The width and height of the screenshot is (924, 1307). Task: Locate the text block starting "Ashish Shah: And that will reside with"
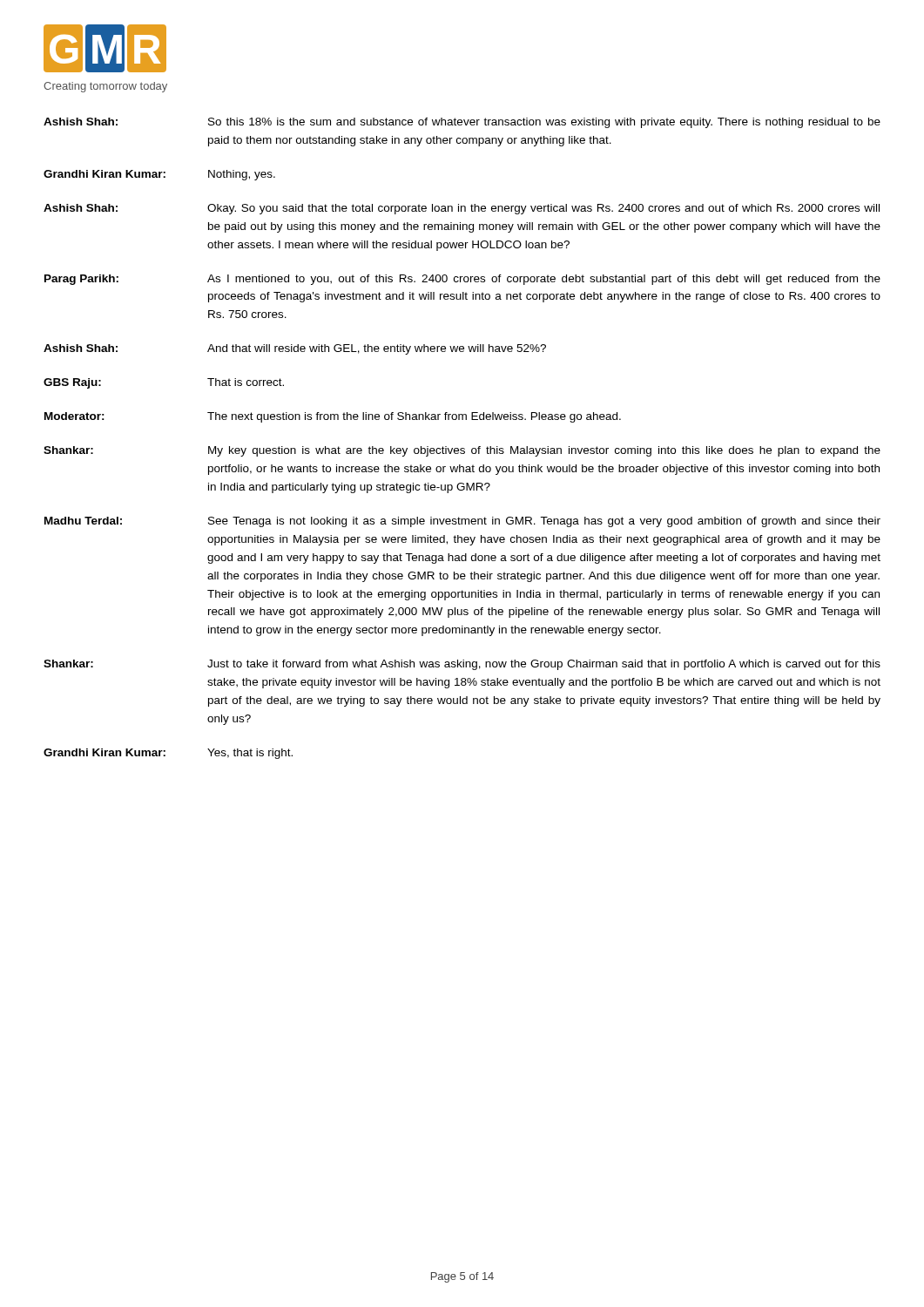(x=462, y=349)
